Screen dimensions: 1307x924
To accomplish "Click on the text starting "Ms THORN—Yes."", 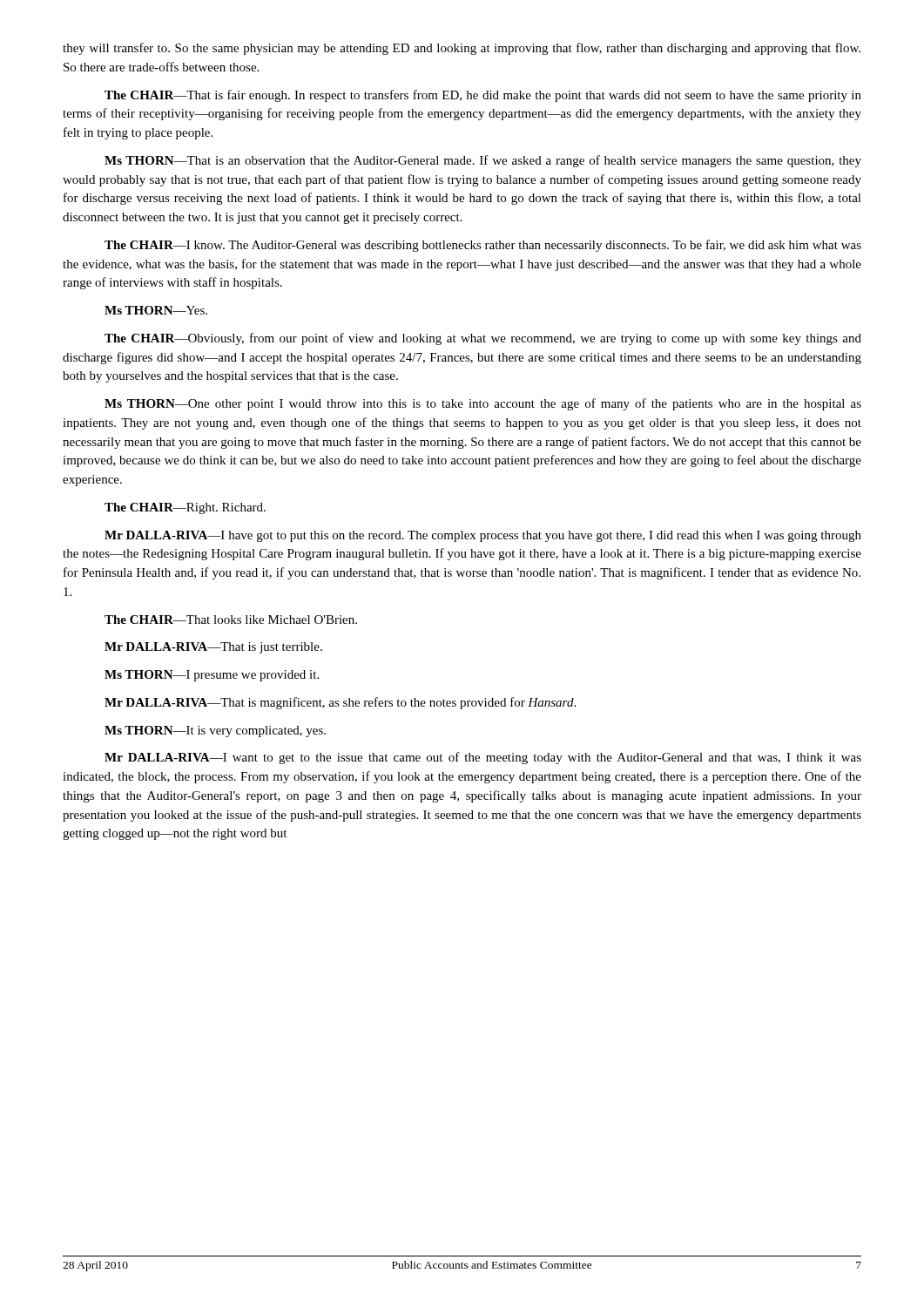I will click(156, 310).
